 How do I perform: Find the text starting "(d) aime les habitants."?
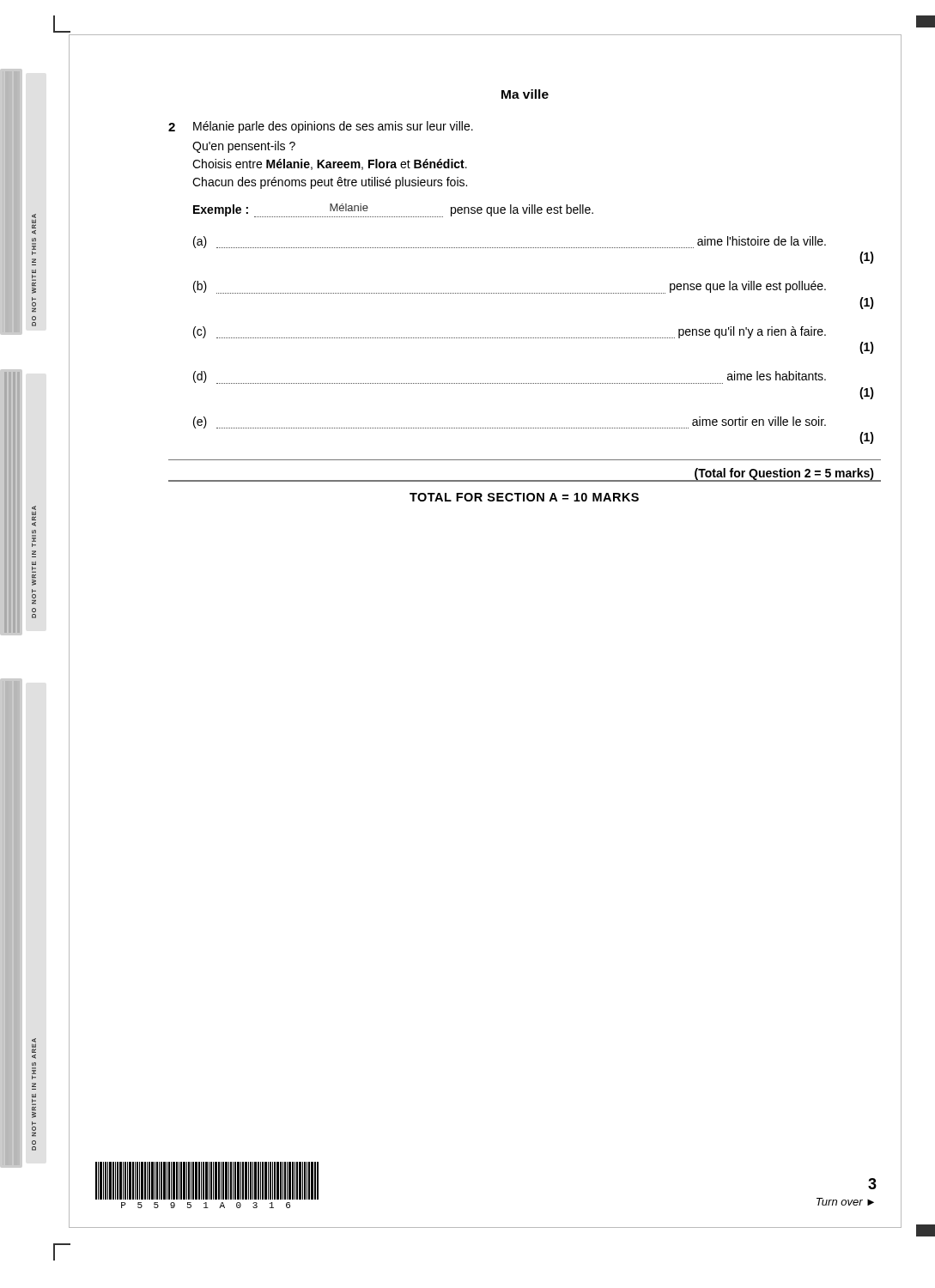pyautogui.click(x=510, y=376)
